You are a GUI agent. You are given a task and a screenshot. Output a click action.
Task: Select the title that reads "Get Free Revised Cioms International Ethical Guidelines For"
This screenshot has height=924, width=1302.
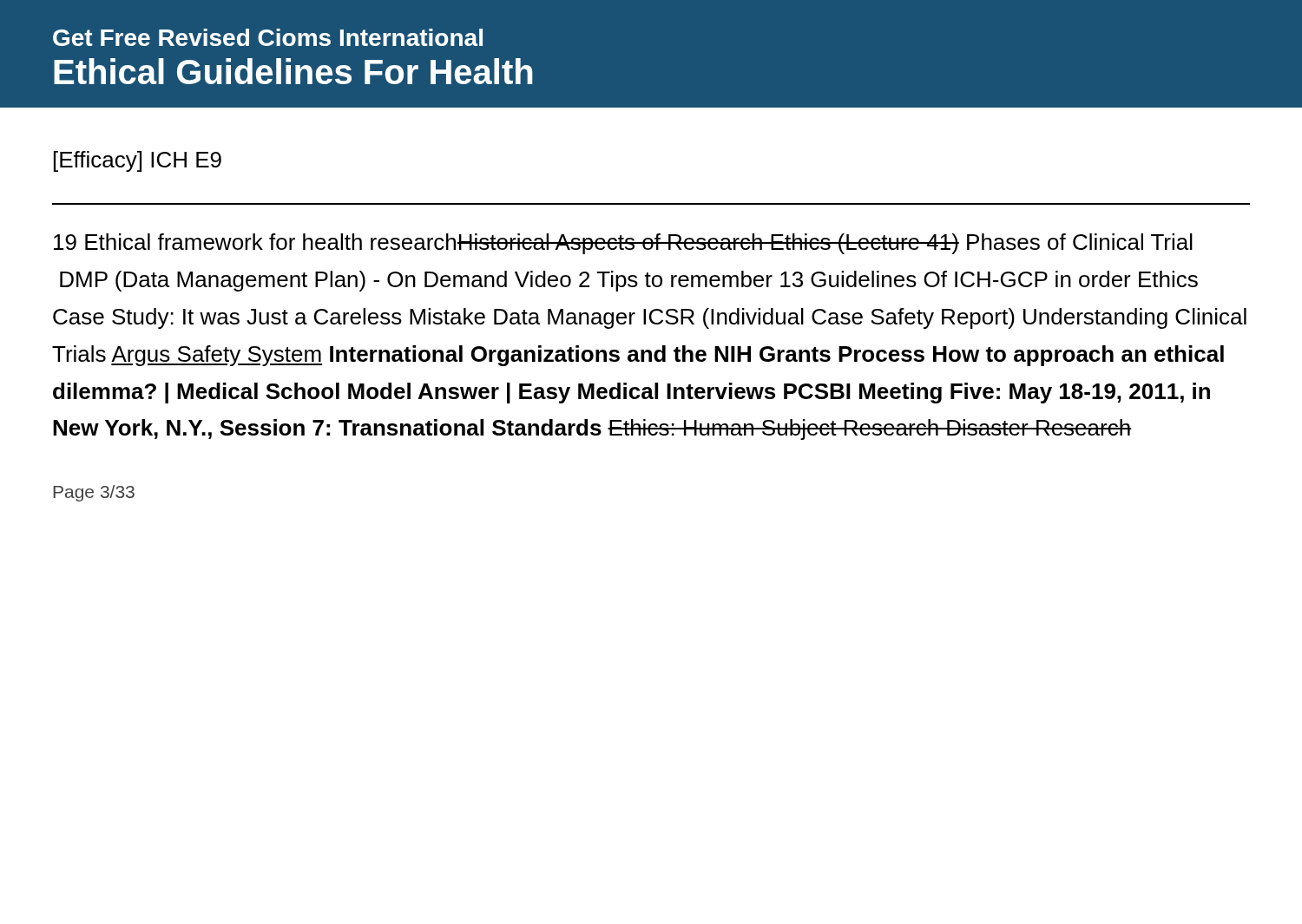pos(293,56)
